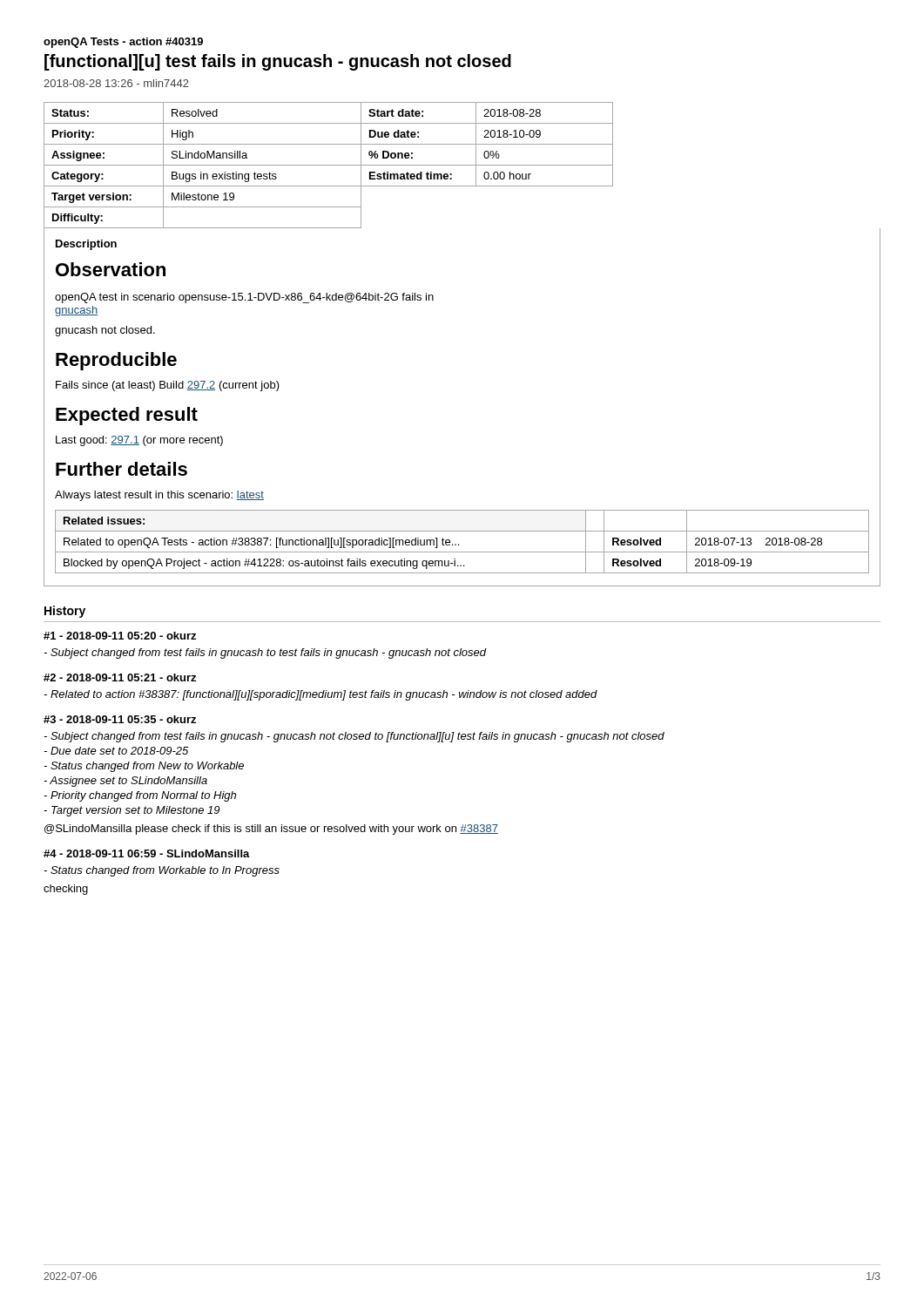Find "2 - 2018-09-11 05:21 - okurz" on this page

(120, 677)
